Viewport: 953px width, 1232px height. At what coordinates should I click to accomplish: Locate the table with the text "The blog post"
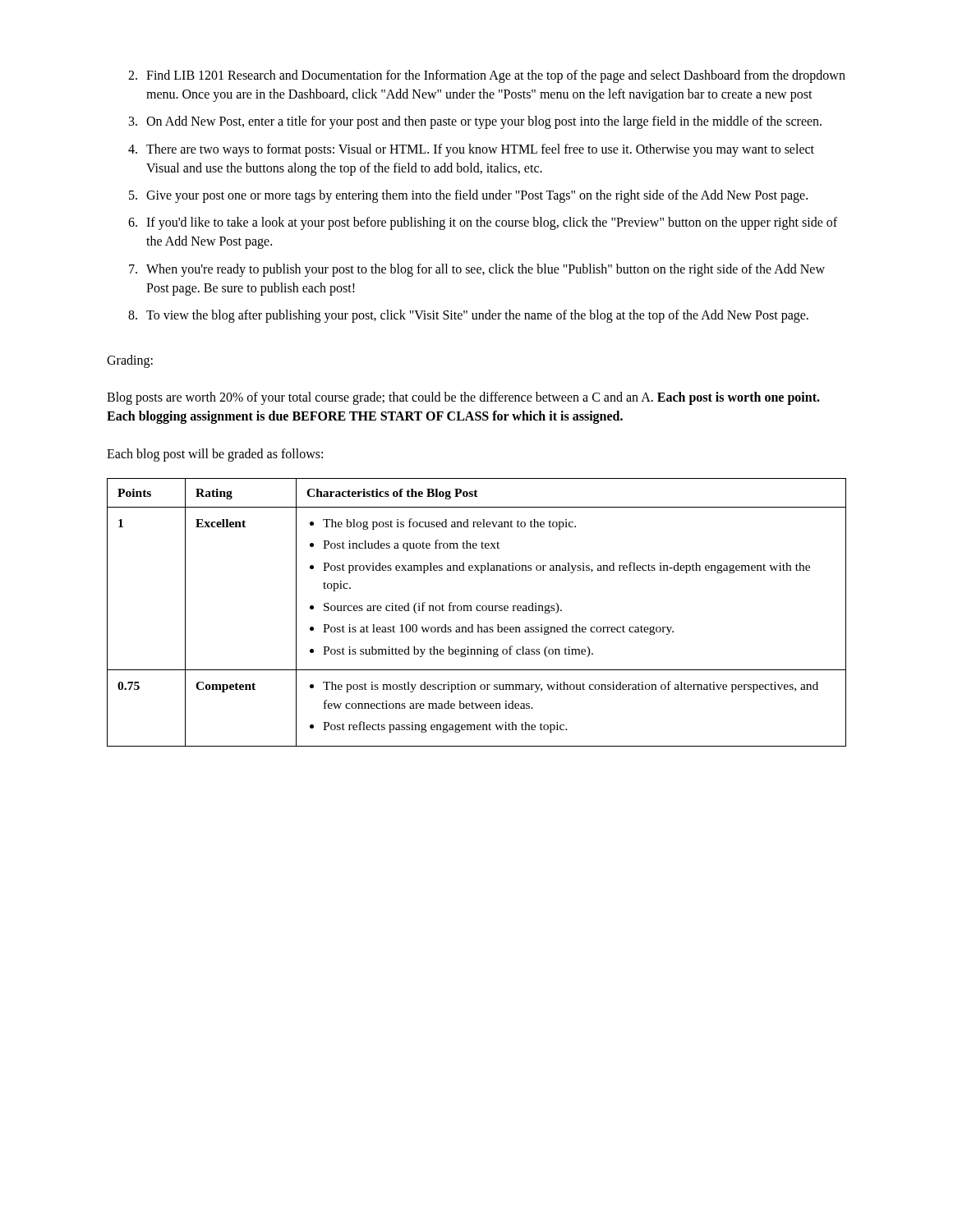click(476, 612)
